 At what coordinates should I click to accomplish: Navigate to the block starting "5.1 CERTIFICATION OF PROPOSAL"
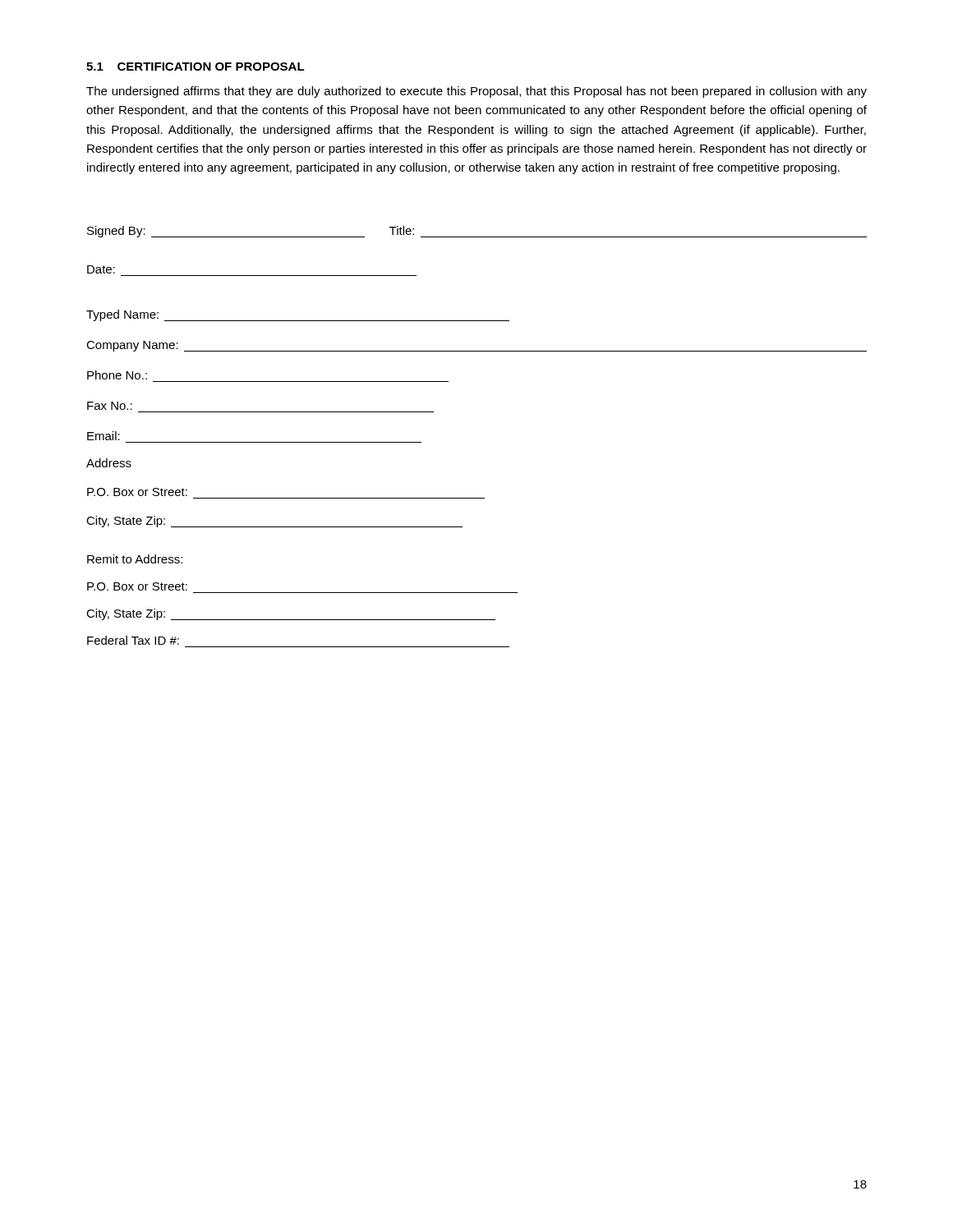tap(195, 66)
